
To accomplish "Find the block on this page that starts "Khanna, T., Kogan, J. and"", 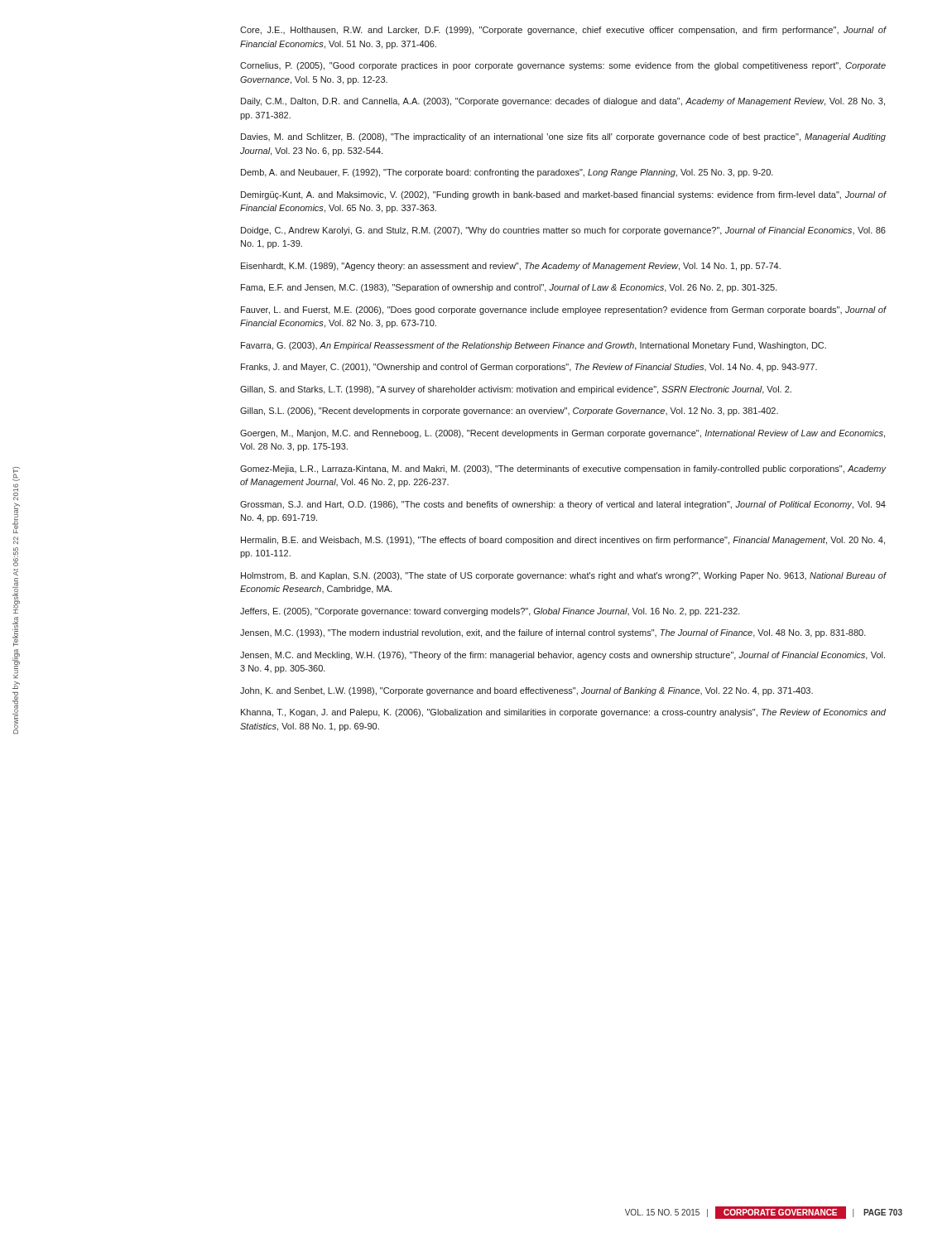I will click(x=563, y=719).
